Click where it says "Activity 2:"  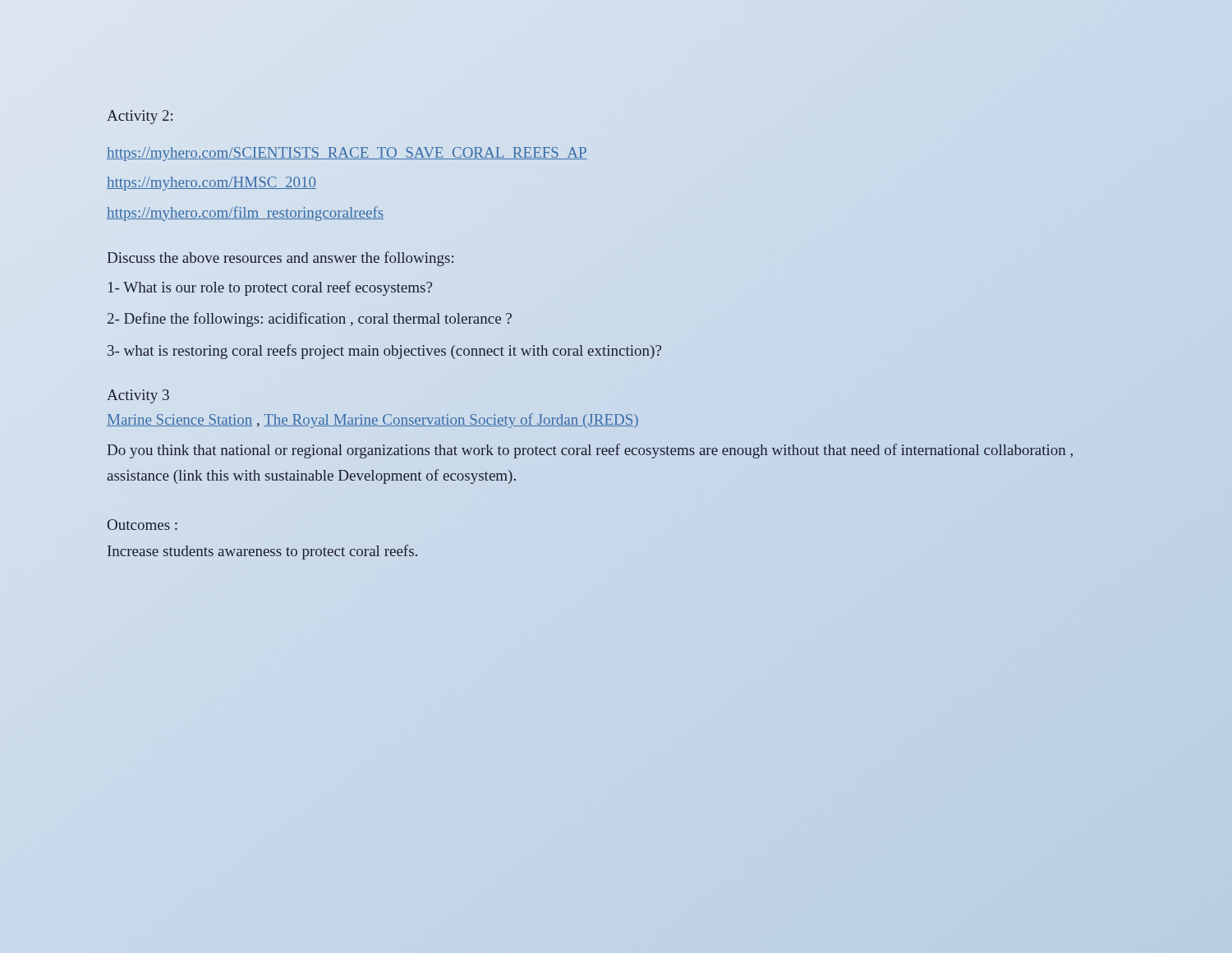[140, 115]
